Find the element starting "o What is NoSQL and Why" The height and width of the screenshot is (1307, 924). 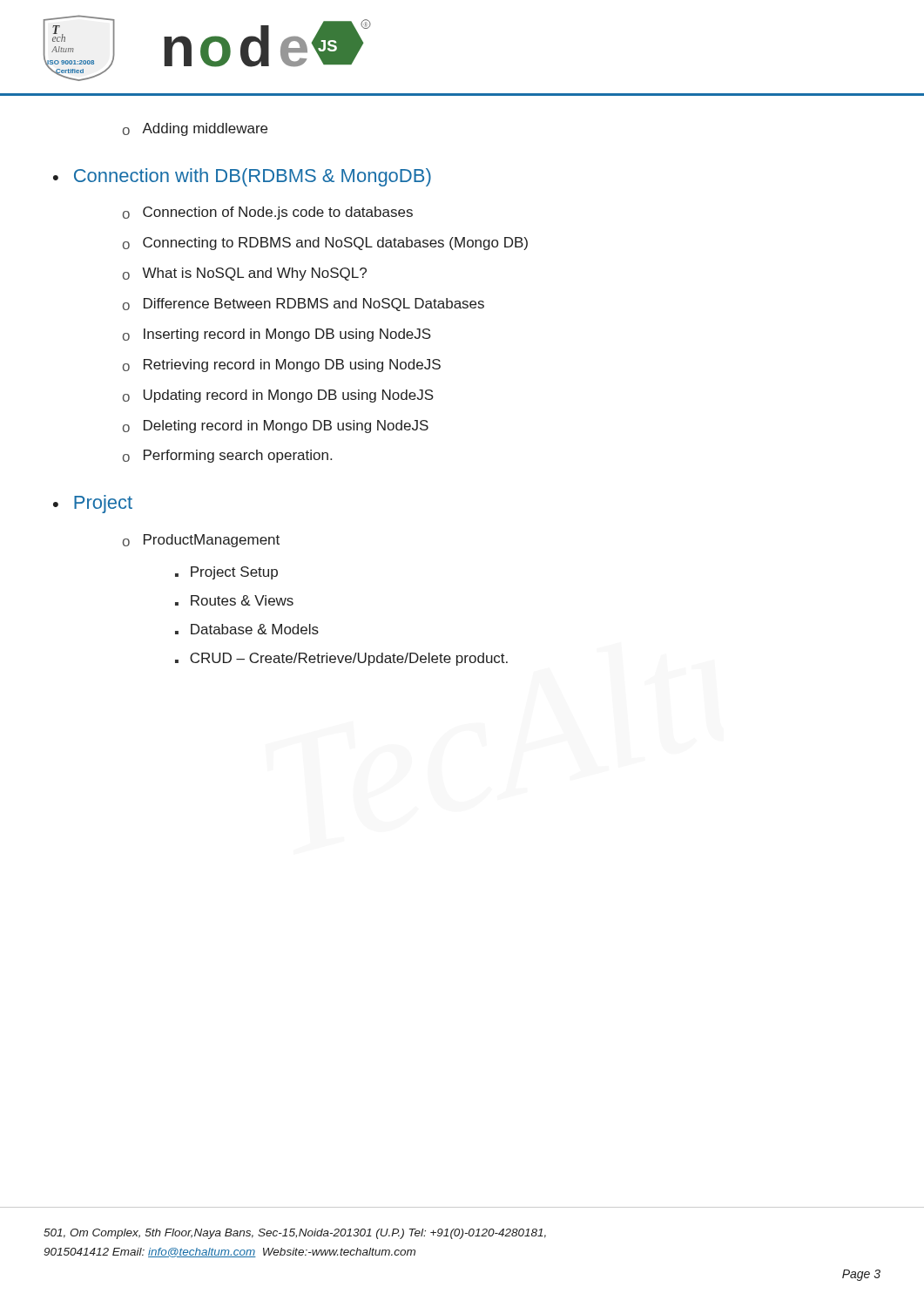pos(245,275)
